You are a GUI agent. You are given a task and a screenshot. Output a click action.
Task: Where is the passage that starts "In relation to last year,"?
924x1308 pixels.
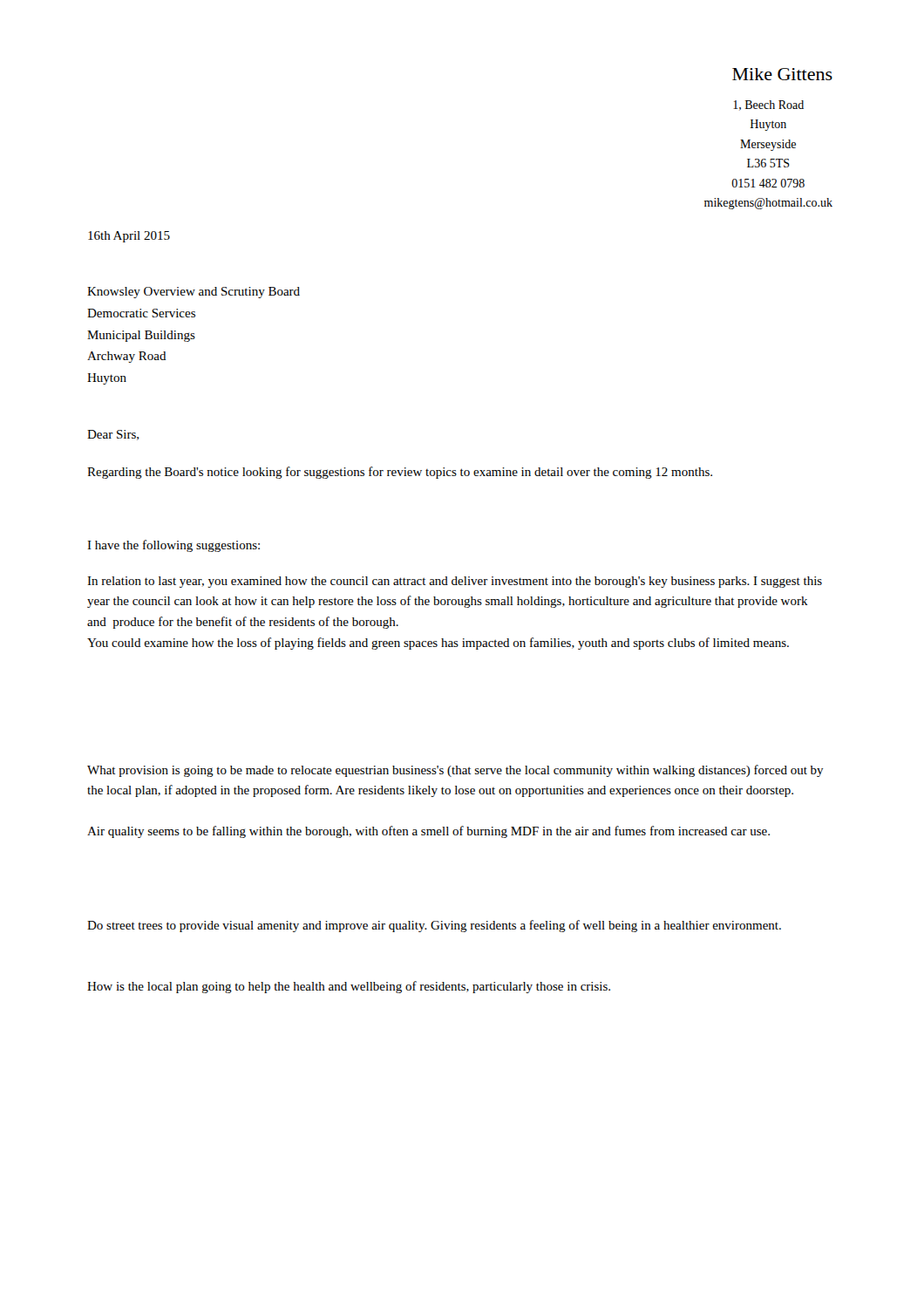[455, 601]
